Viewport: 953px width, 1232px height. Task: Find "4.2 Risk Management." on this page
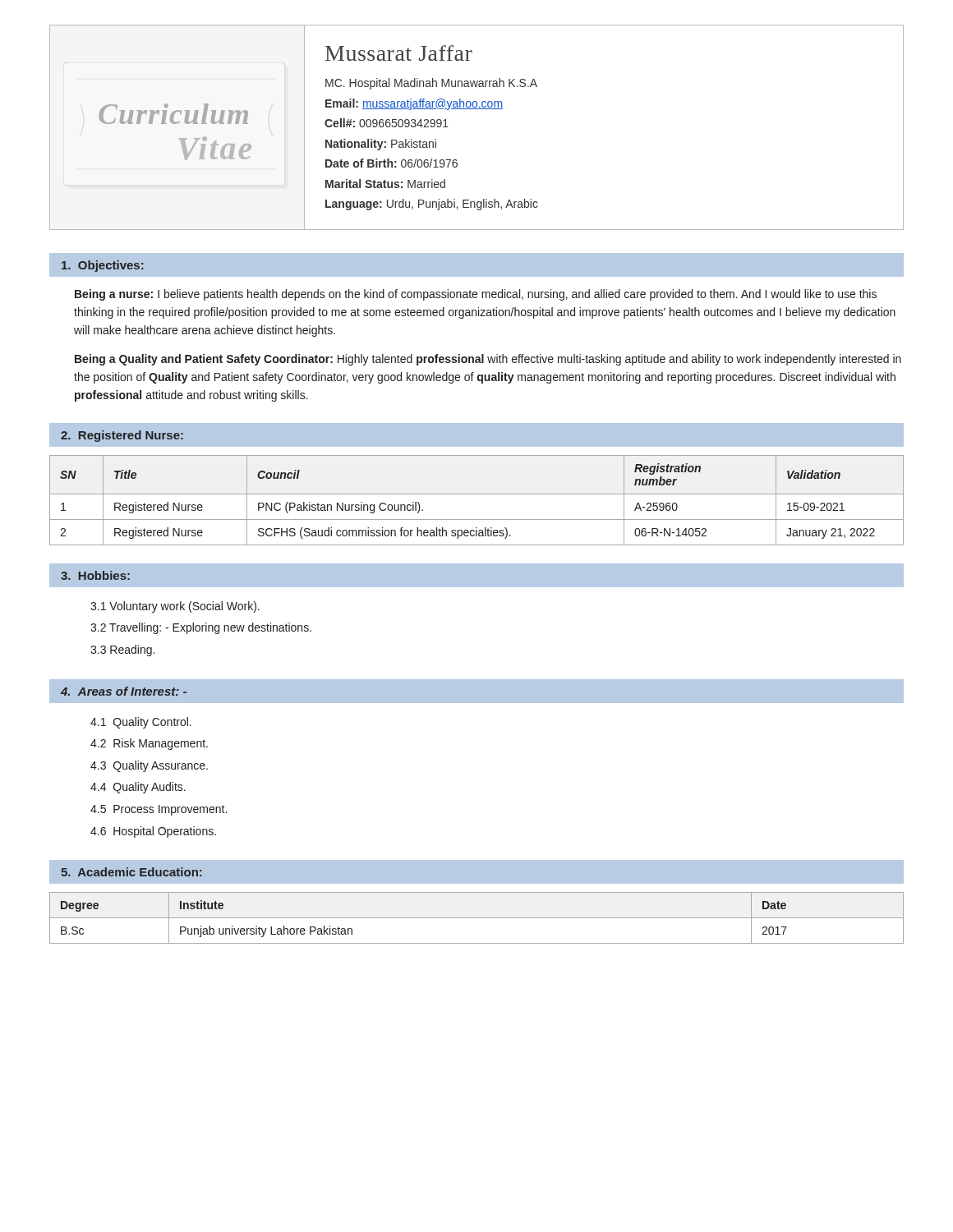pos(149,743)
